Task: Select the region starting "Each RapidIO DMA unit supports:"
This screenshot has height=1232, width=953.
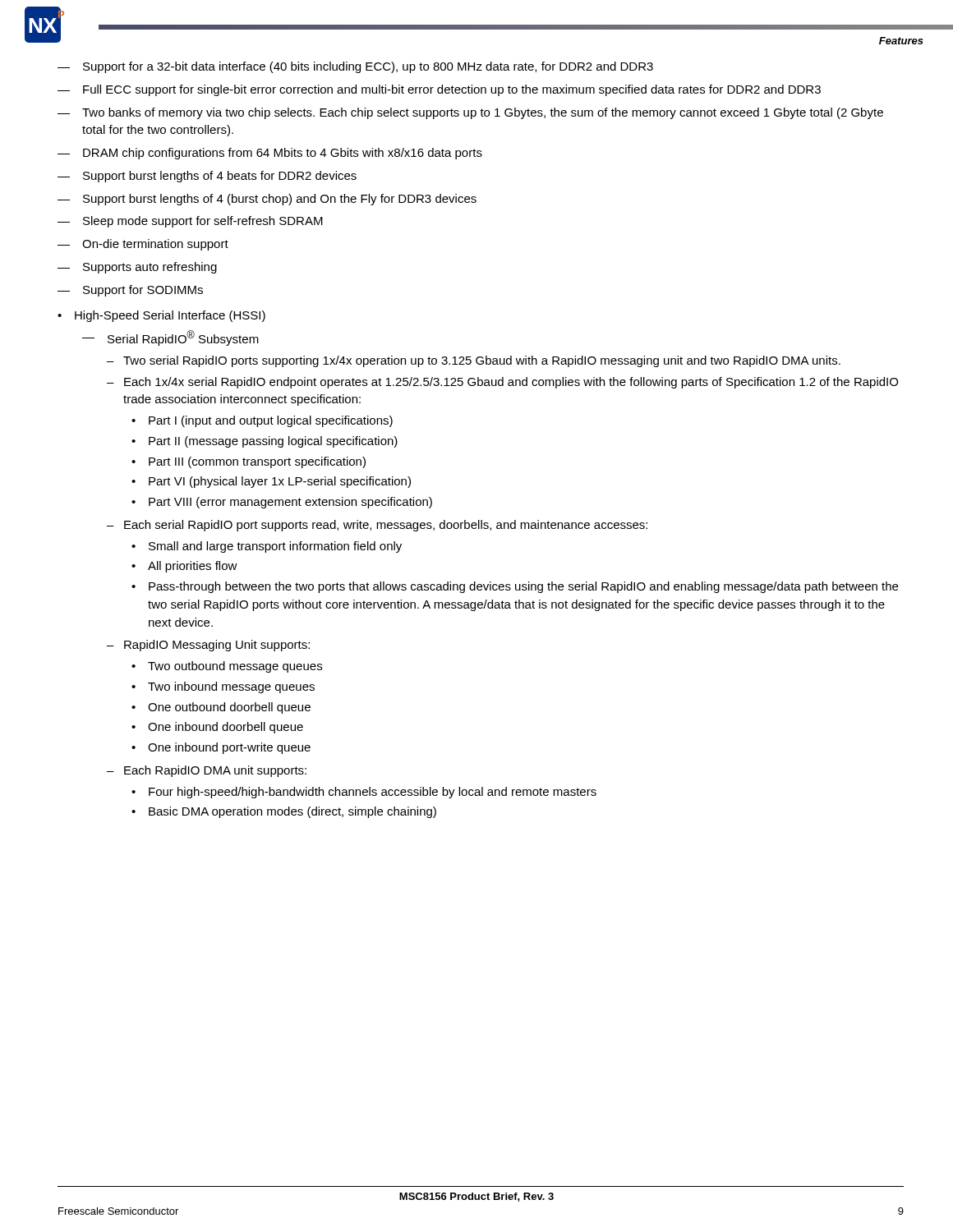Action: click(x=215, y=770)
